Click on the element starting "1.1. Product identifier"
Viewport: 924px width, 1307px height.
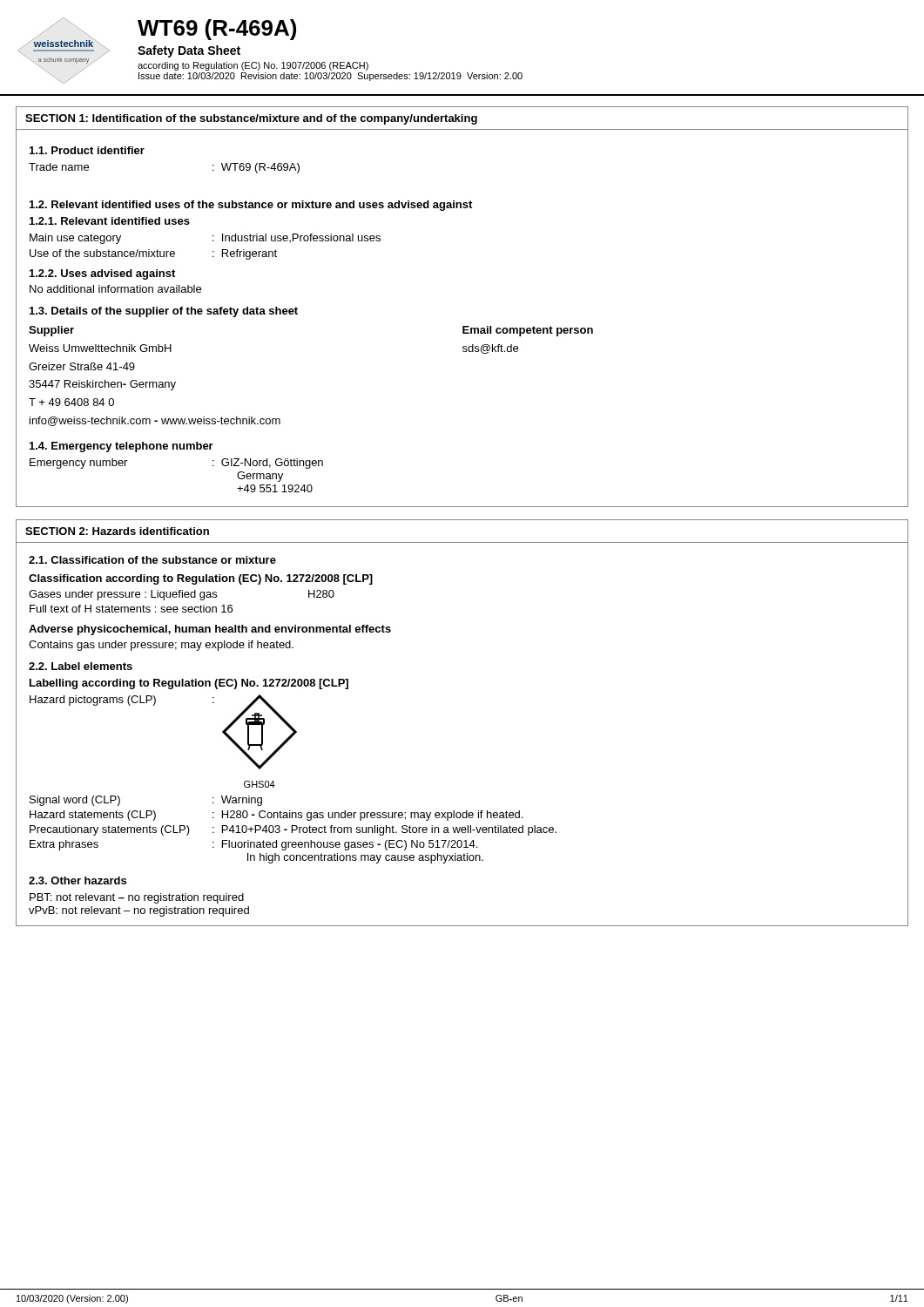pos(87,150)
